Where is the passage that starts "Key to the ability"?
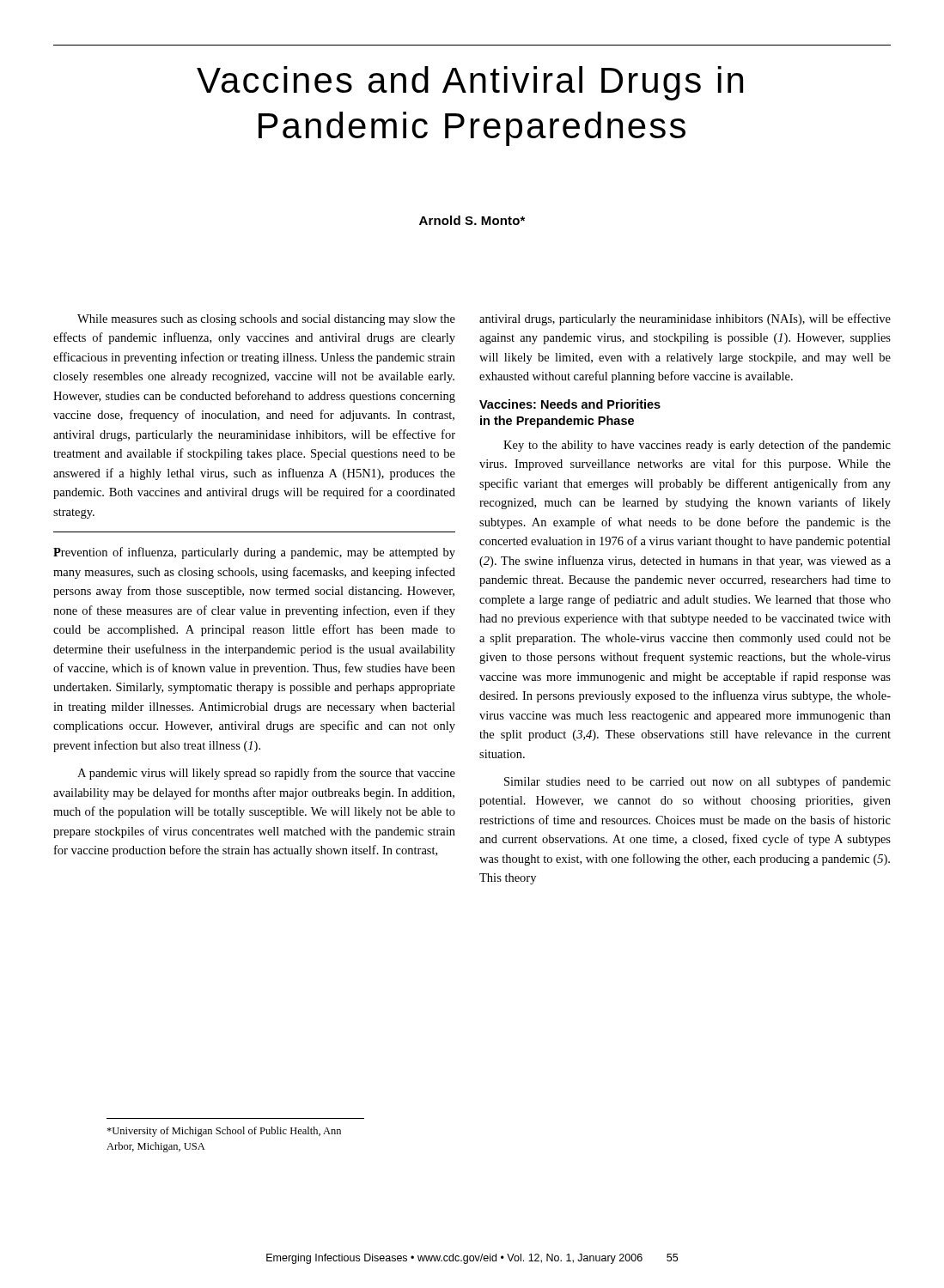Viewport: 944px width, 1288px height. [685, 662]
